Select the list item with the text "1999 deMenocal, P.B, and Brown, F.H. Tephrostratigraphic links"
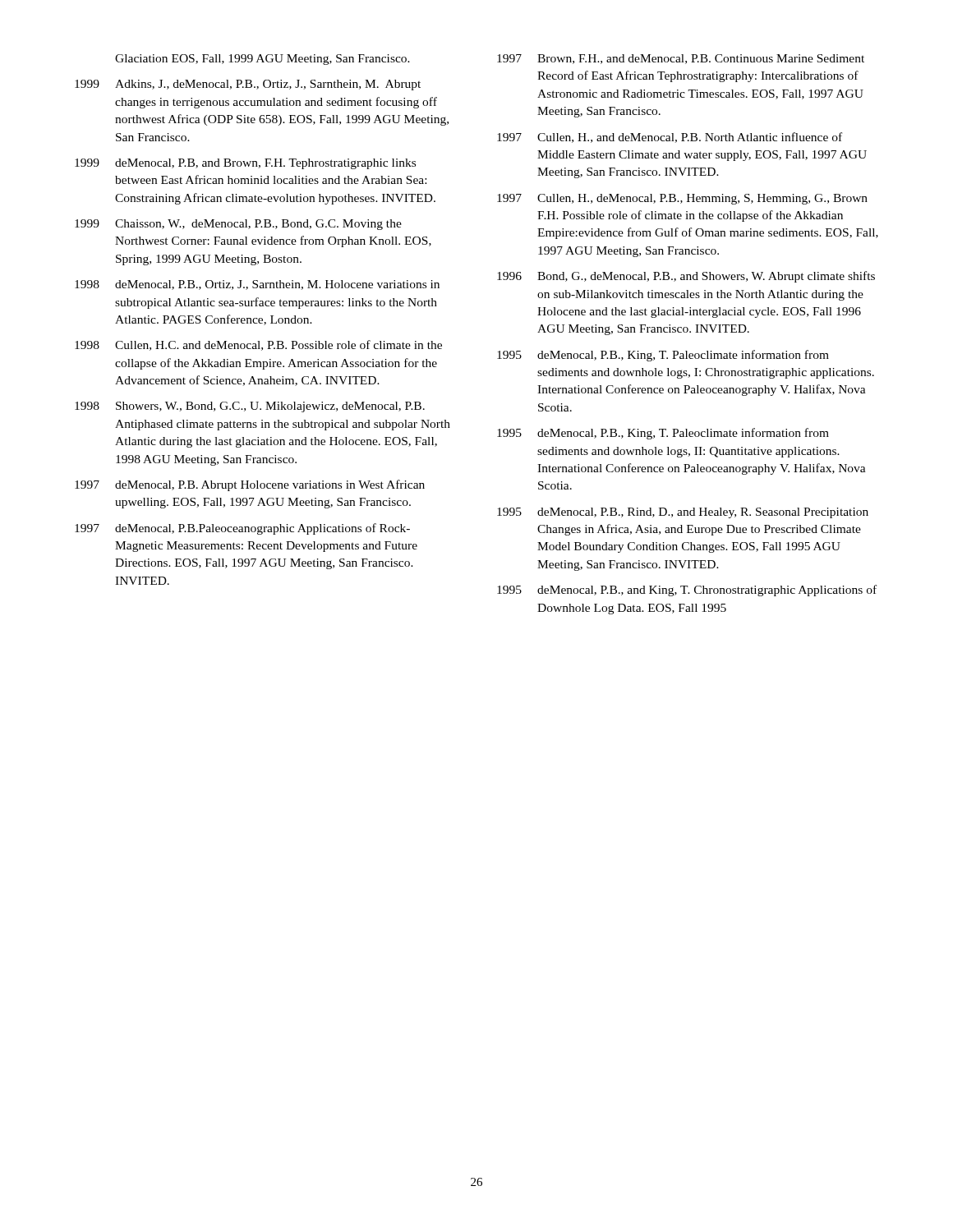Viewport: 953px width, 1232px height. 265,180
